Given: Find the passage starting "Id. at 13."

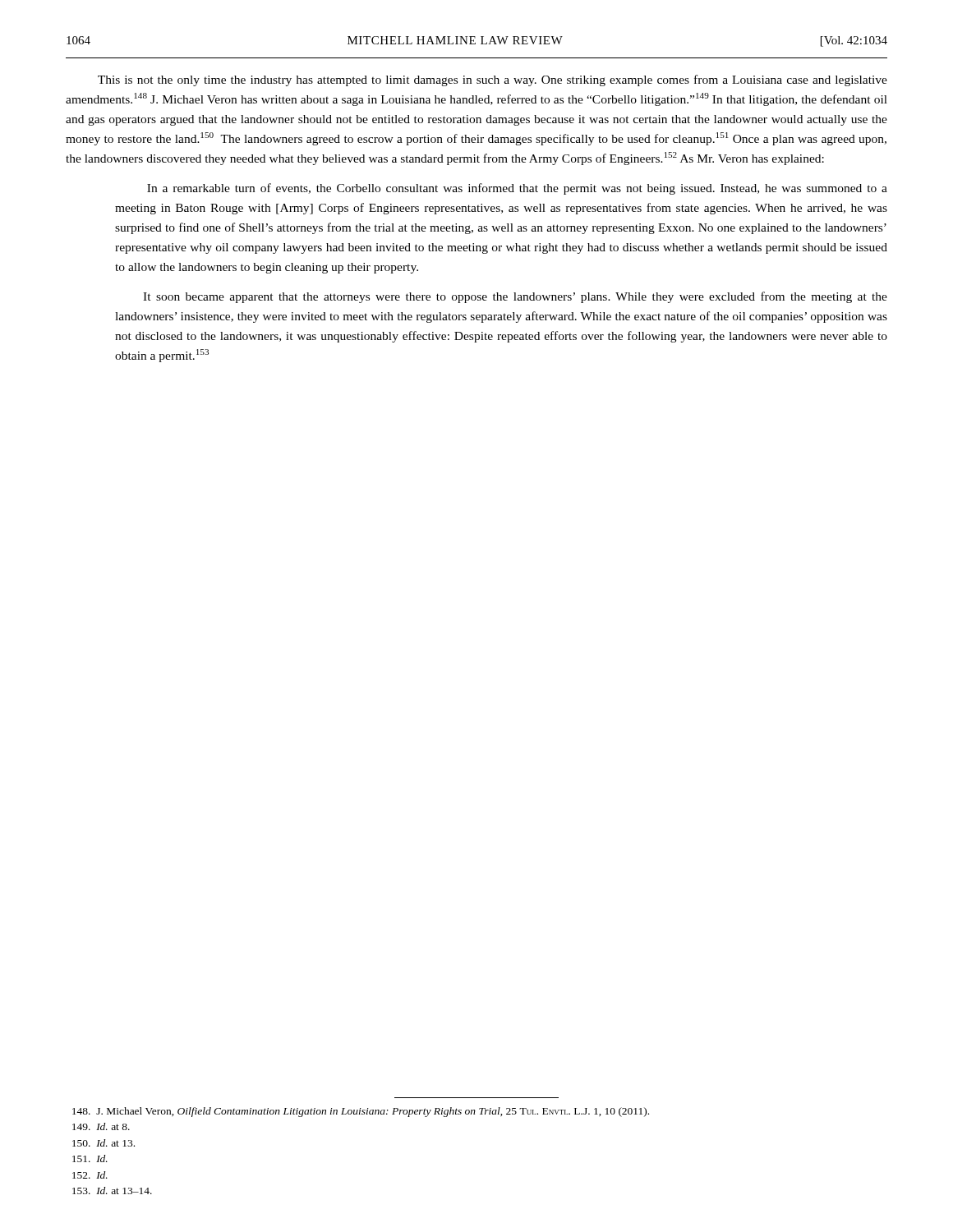Looking at the screenshot, I should 104,1143.
